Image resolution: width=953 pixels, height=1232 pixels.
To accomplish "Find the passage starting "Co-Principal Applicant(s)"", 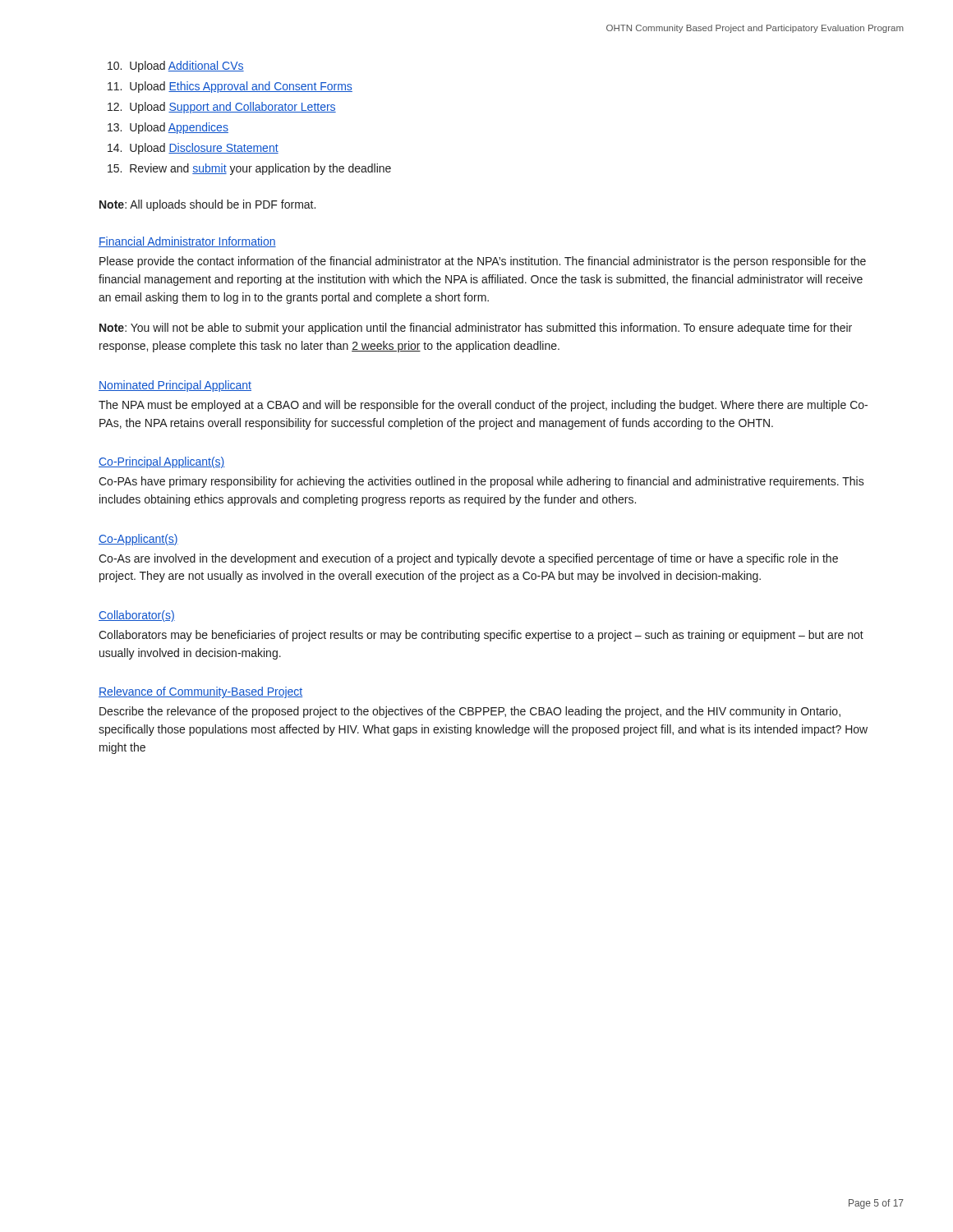I will (162, 462).
